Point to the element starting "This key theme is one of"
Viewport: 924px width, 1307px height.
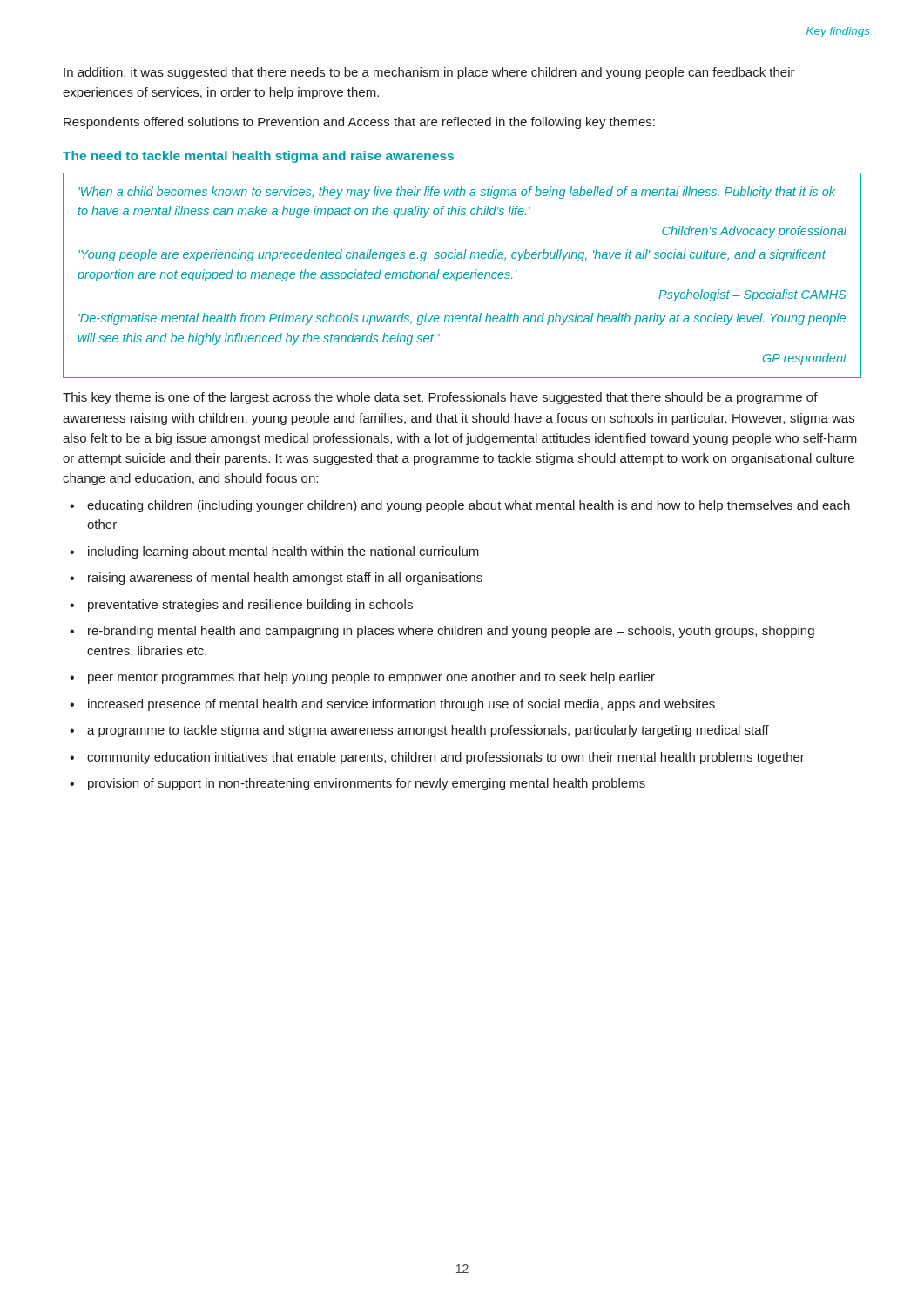tap(460, 438)
